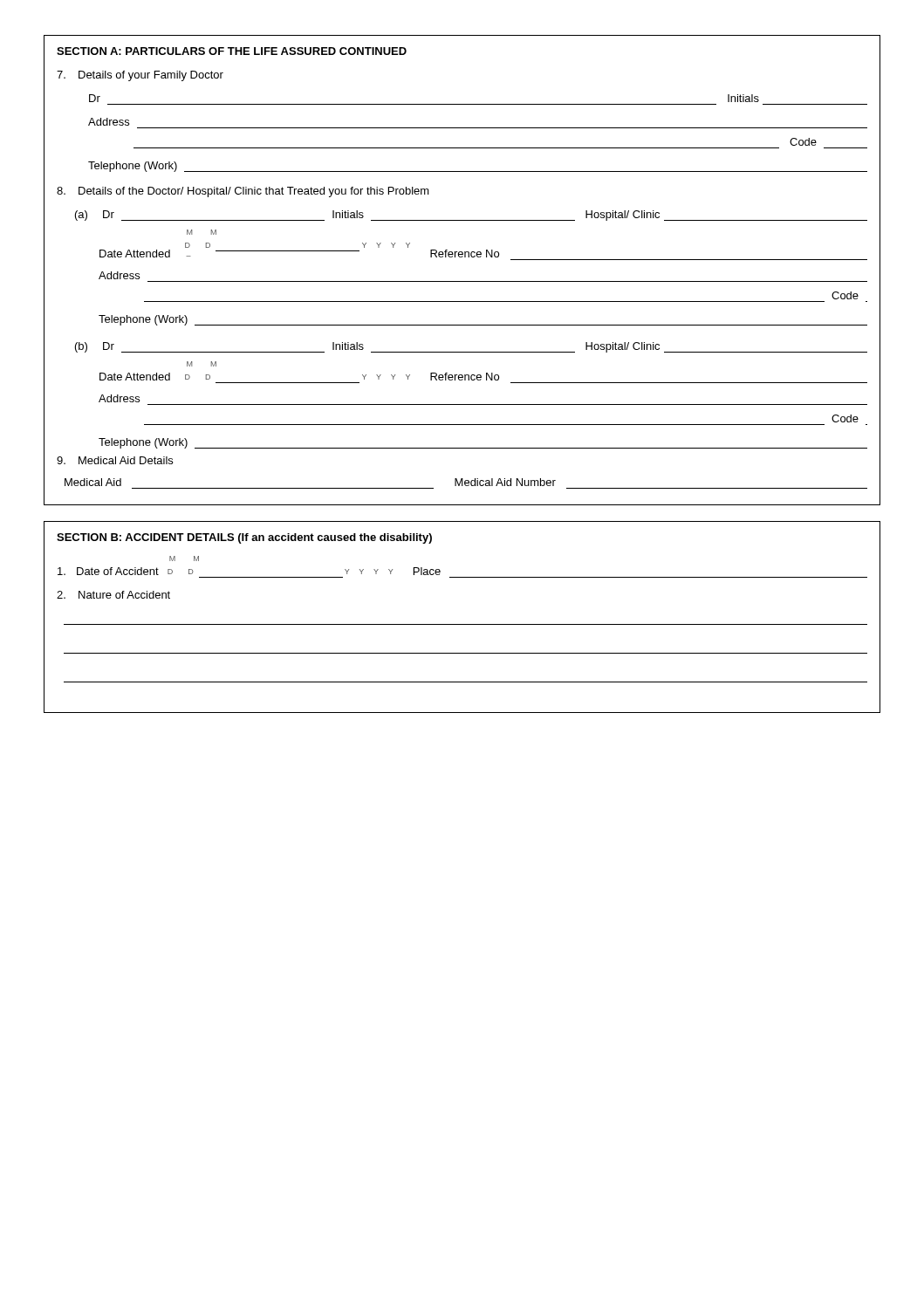Where does it say "(a) Dr Initials Hospital/ Clinic"?
Screen dimensions: 1309x924
click(x=471, y=213)
